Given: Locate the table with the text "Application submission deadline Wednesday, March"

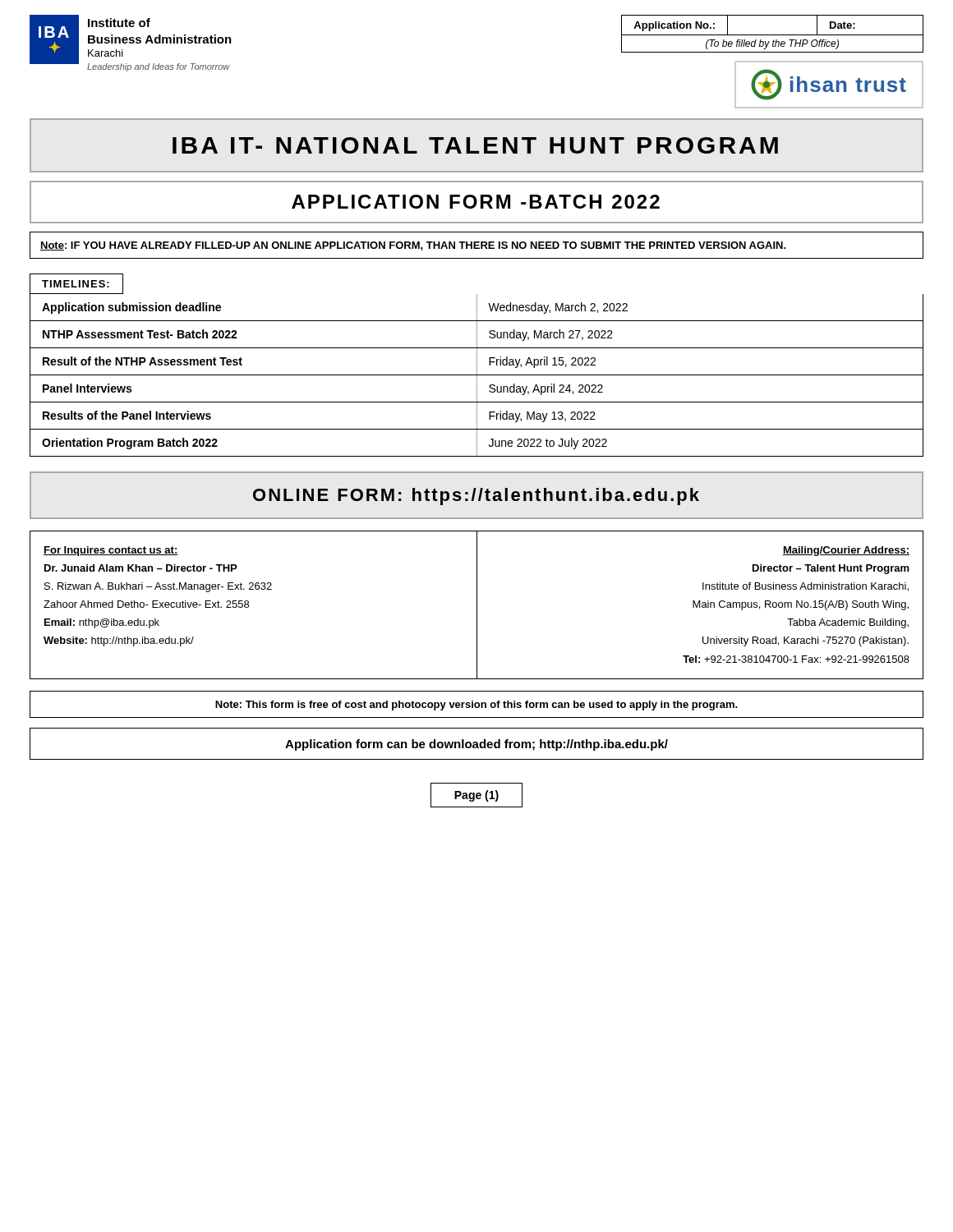Looking at the screenshot, I should pyautogui.click(x=476, y=375).
